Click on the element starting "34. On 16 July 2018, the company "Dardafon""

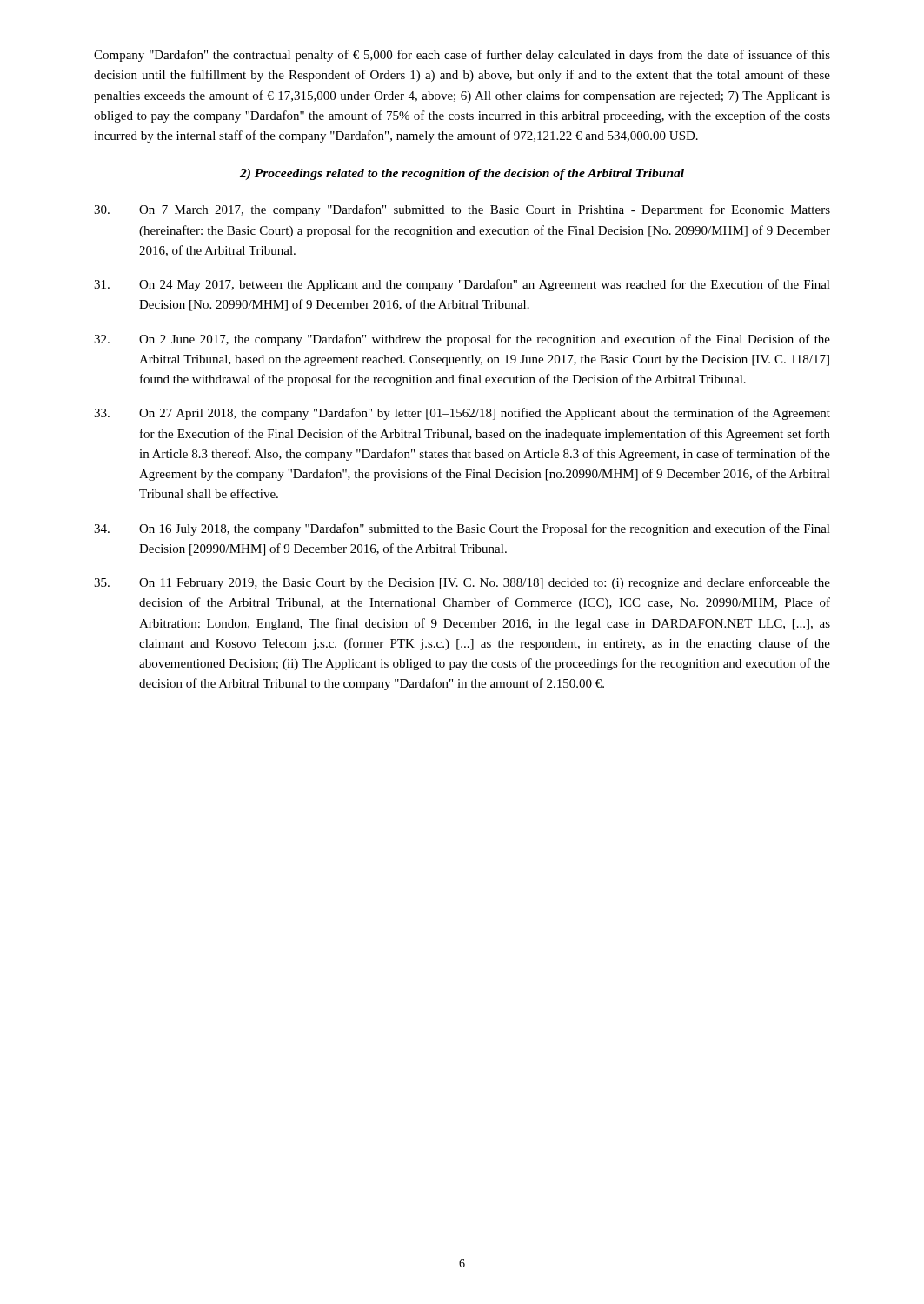(x=462, y=539)
